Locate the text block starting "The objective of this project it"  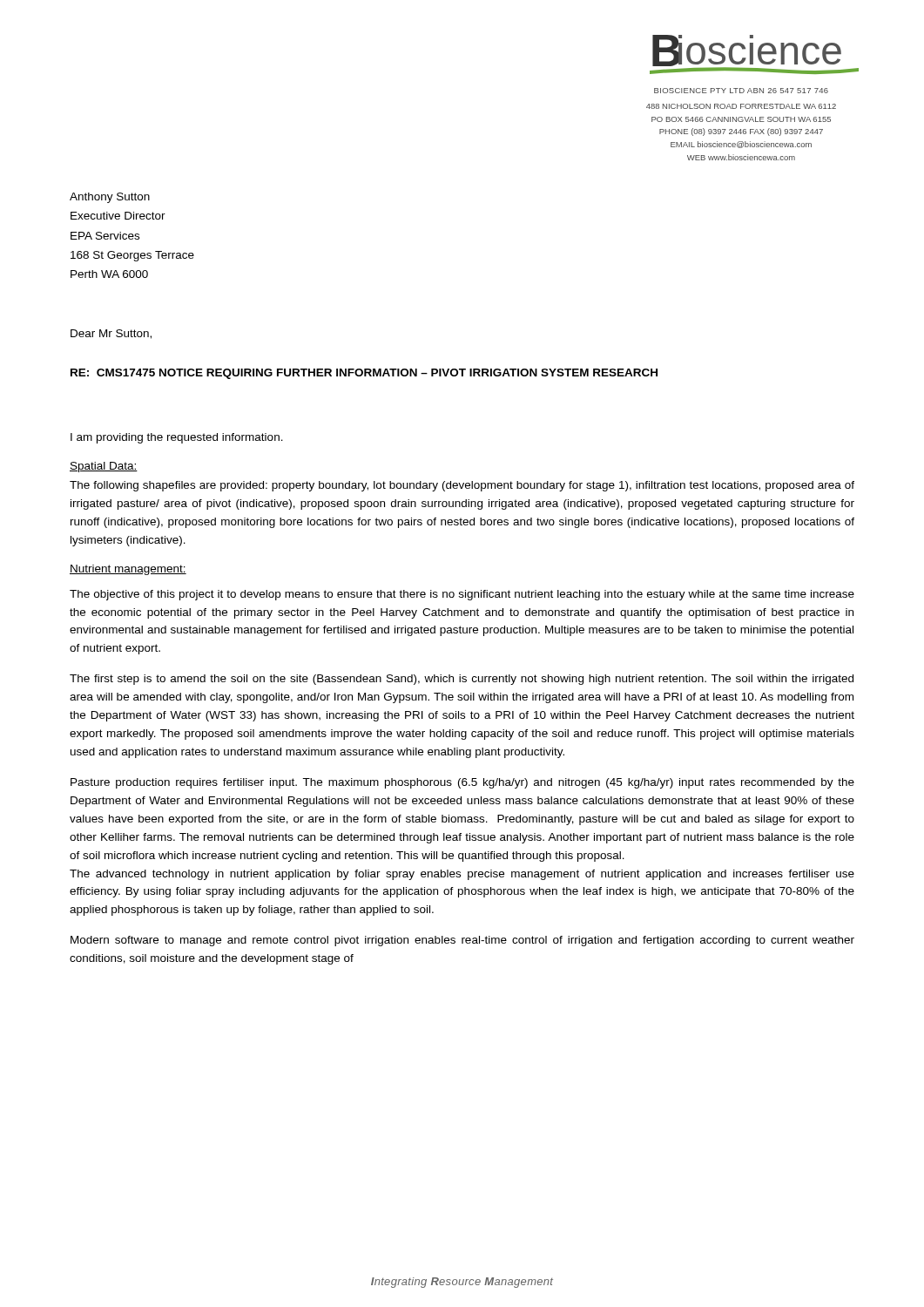pos(462,621)
